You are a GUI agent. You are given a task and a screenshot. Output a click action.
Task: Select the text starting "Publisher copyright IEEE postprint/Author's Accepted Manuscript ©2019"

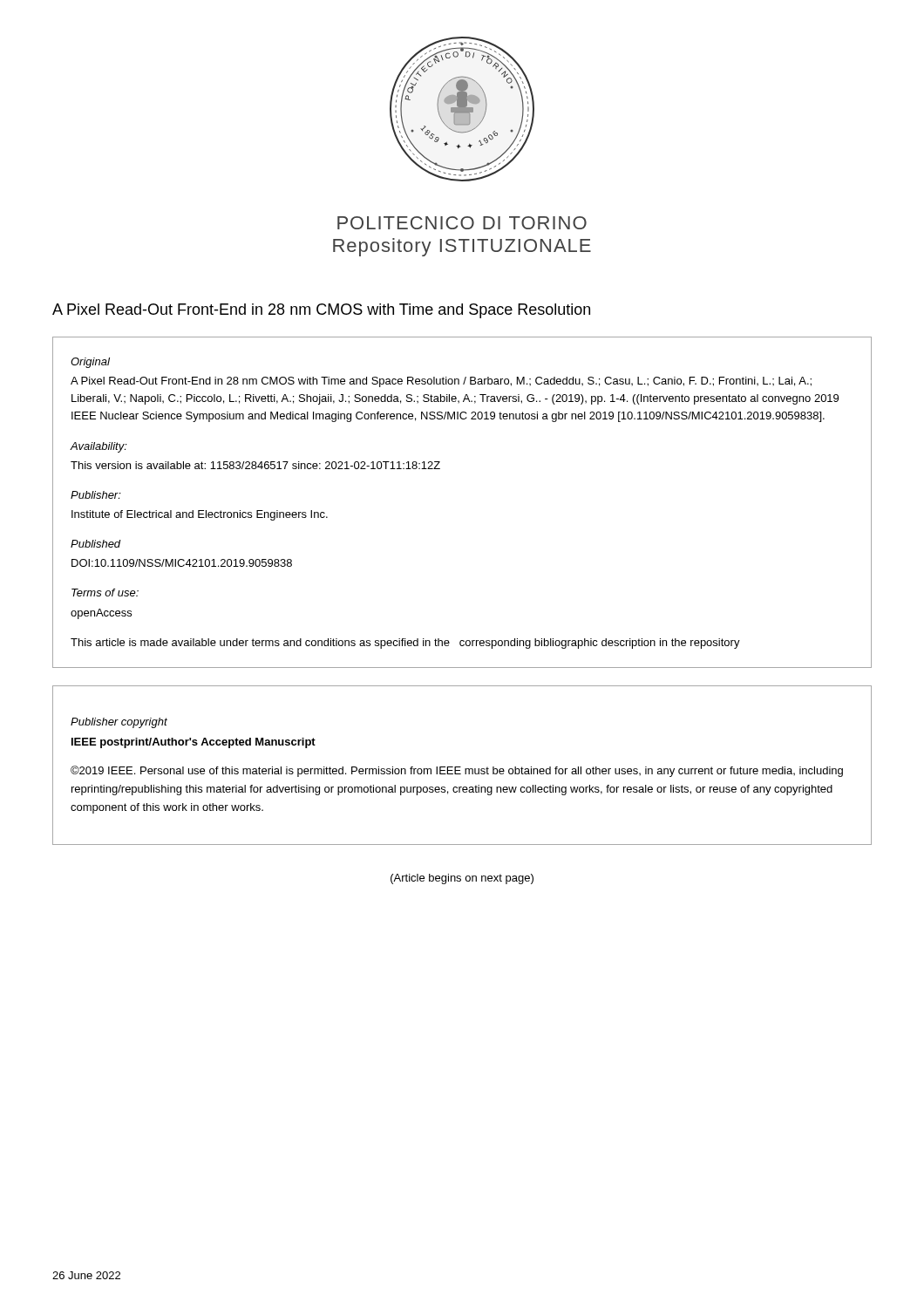click(x=462, y=765)
